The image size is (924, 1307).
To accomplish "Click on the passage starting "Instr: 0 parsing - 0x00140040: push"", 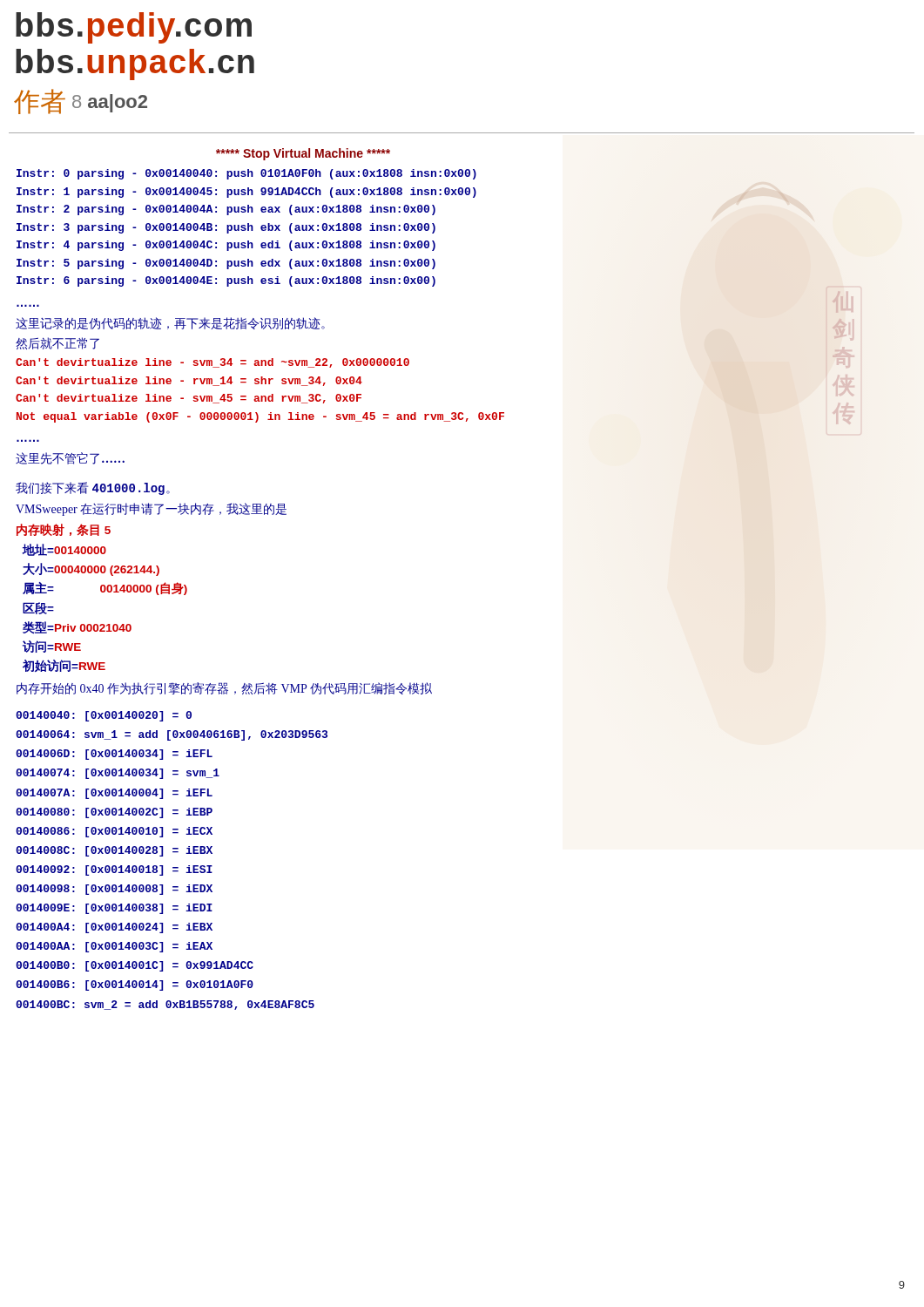I will tap(303, 228).
